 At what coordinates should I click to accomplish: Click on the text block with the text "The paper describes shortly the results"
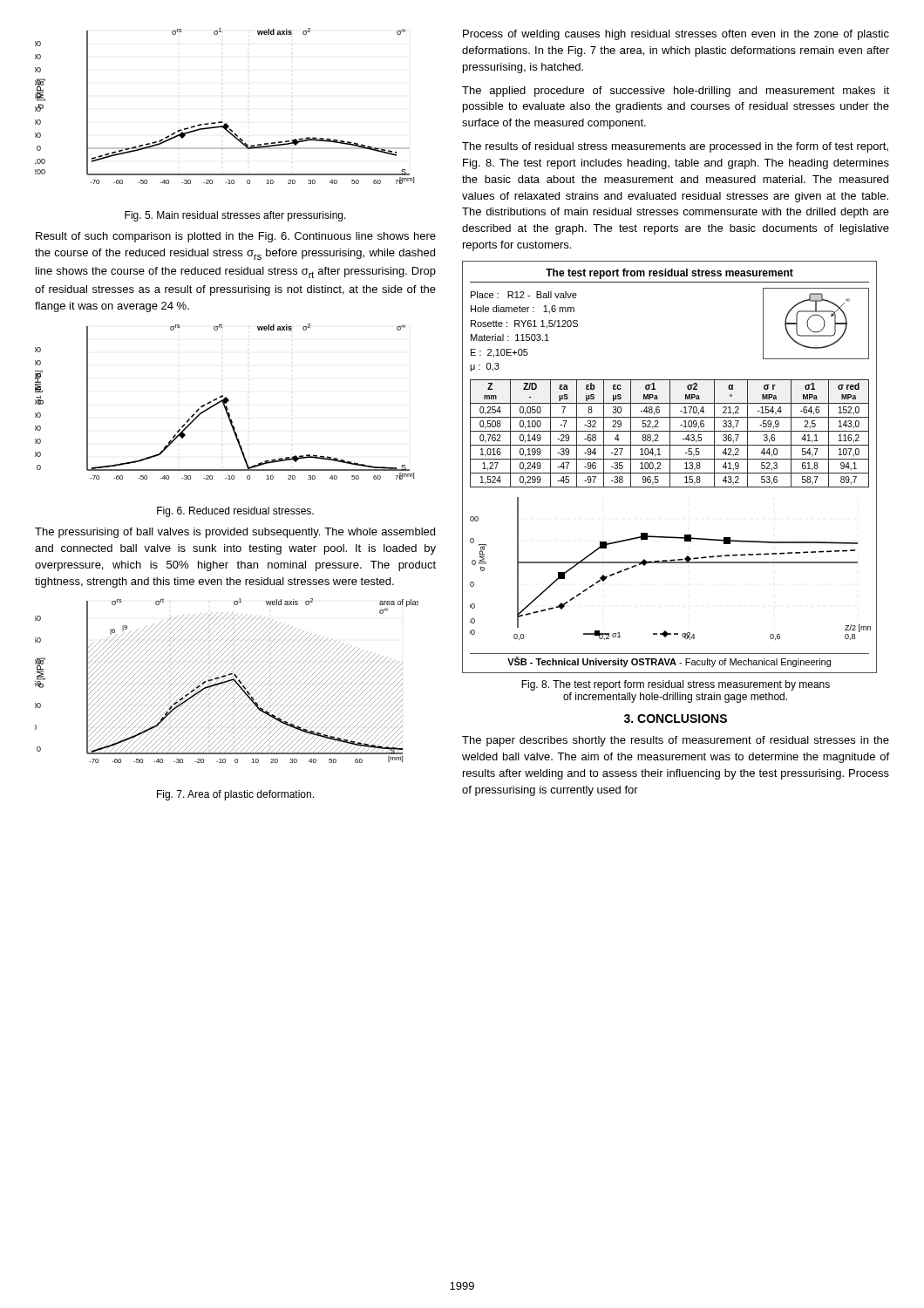click(x=676, y=764)
